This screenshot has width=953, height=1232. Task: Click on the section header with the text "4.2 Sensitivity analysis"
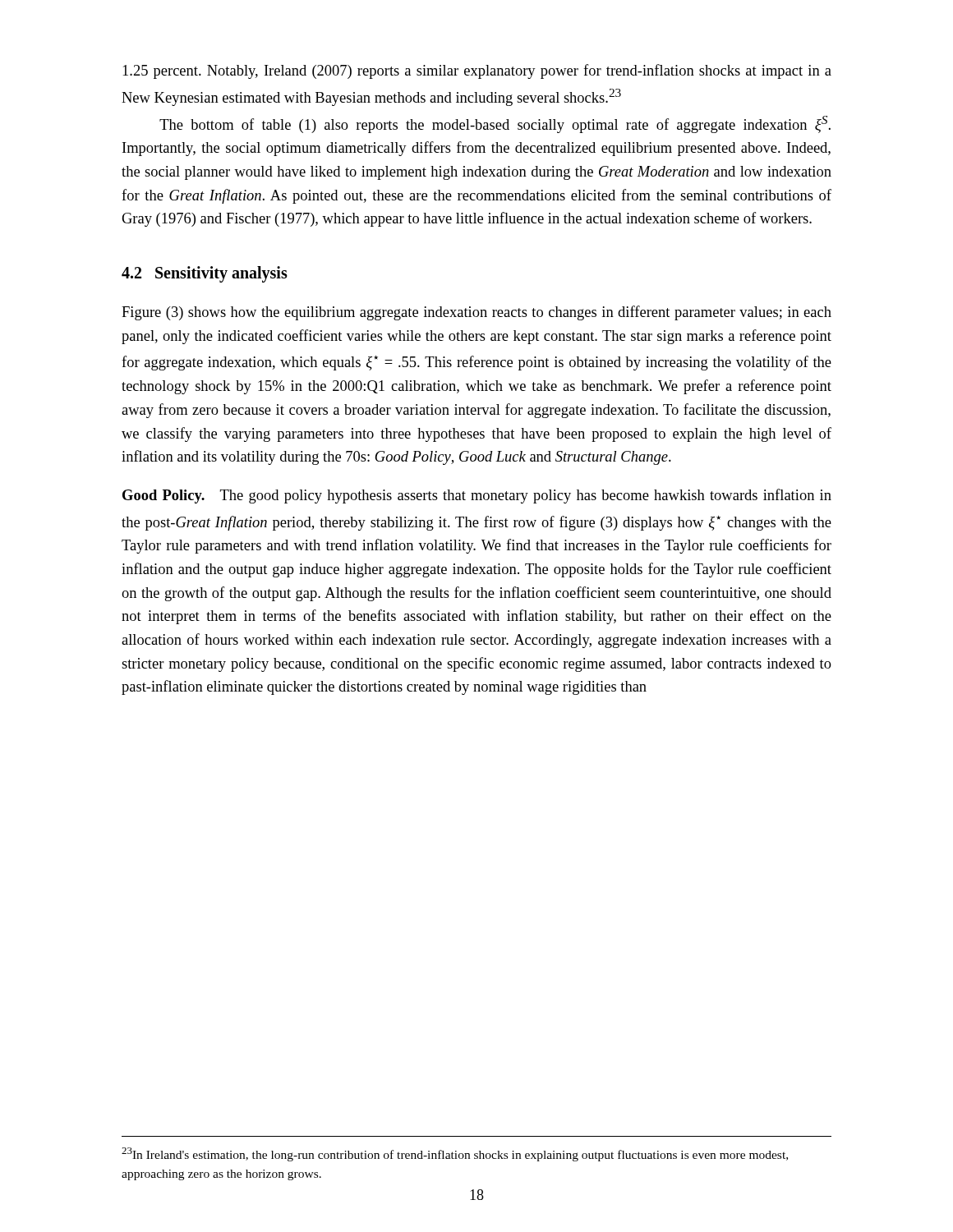pos(204,273)
